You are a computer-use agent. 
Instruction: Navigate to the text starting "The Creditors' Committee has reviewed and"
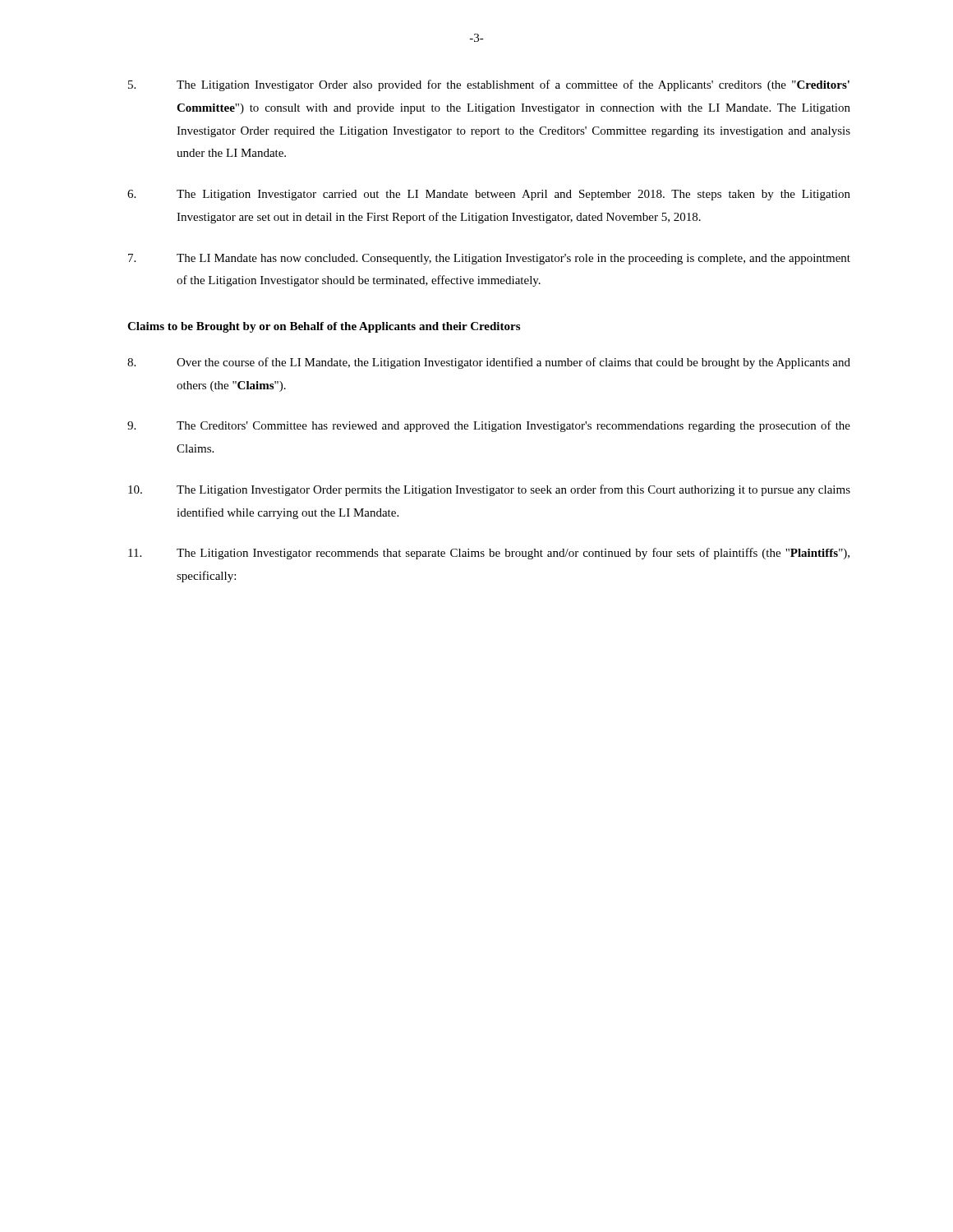pyautogui.click(x=491, y=438)
